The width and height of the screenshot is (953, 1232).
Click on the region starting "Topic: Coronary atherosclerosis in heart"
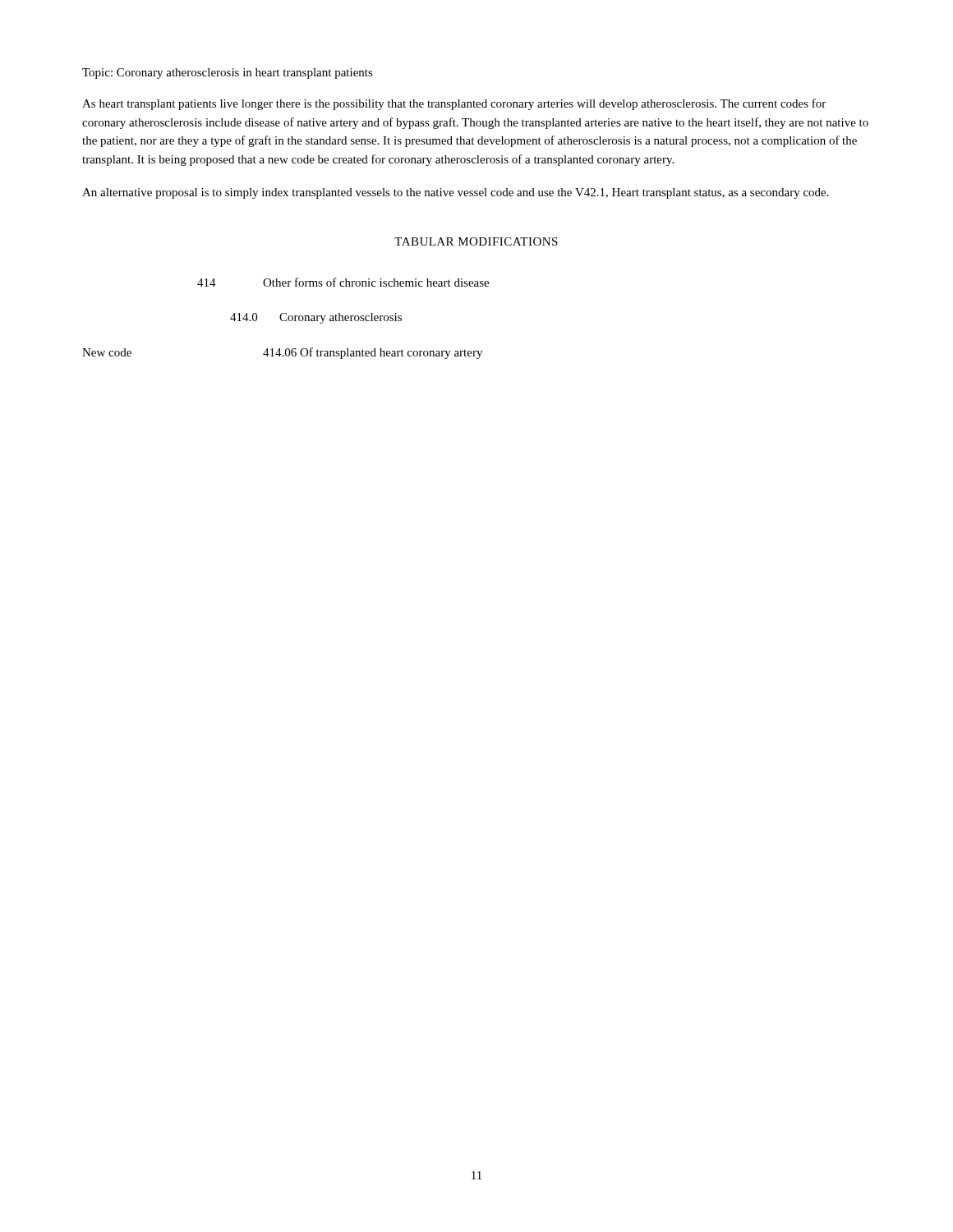click(228, 72)
